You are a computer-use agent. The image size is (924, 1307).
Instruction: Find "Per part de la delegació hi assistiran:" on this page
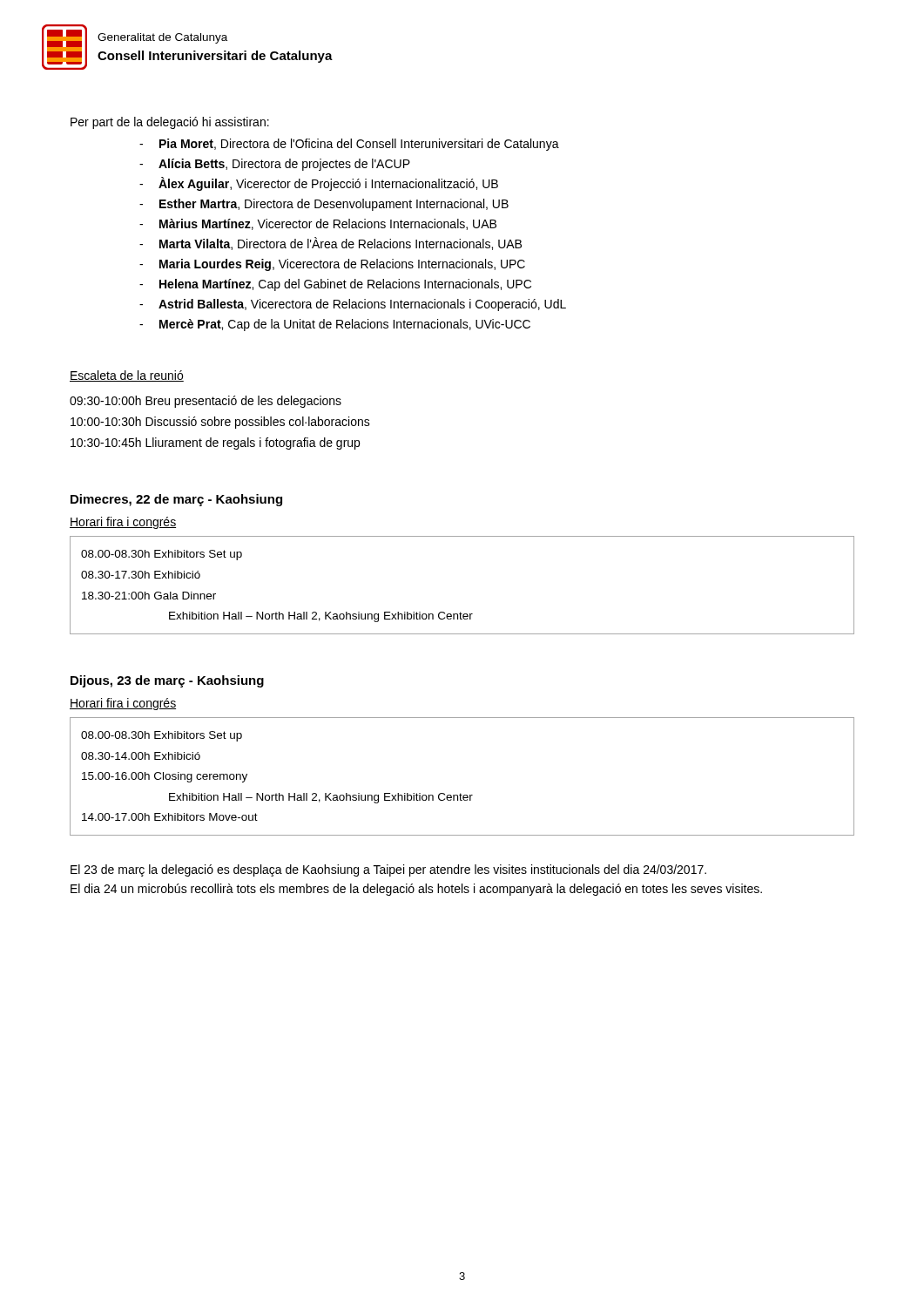(170, 122)
